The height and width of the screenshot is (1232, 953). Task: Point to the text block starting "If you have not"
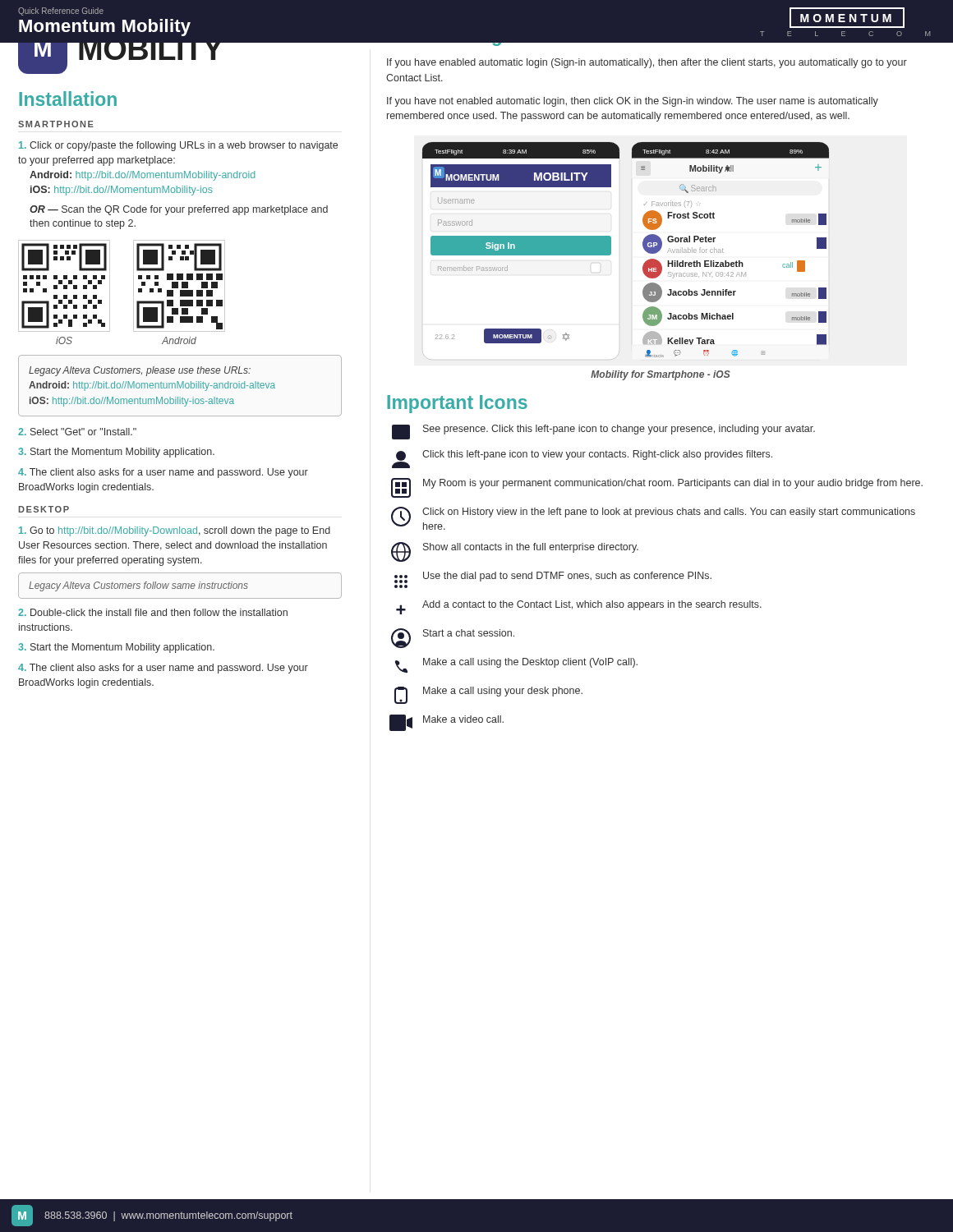(632, 108)
